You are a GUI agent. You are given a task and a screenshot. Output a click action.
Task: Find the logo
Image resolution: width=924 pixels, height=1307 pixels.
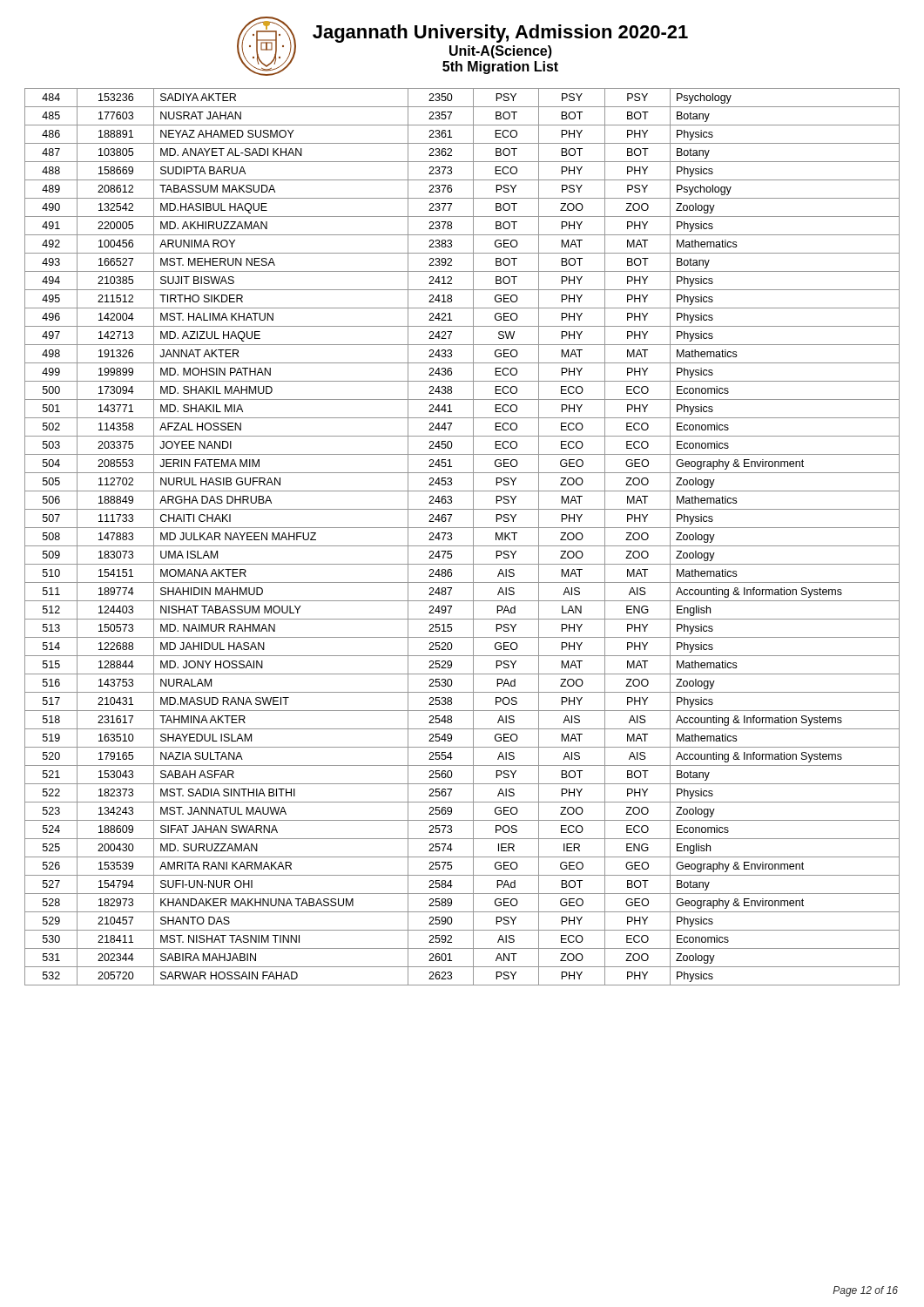click(266, 48)
